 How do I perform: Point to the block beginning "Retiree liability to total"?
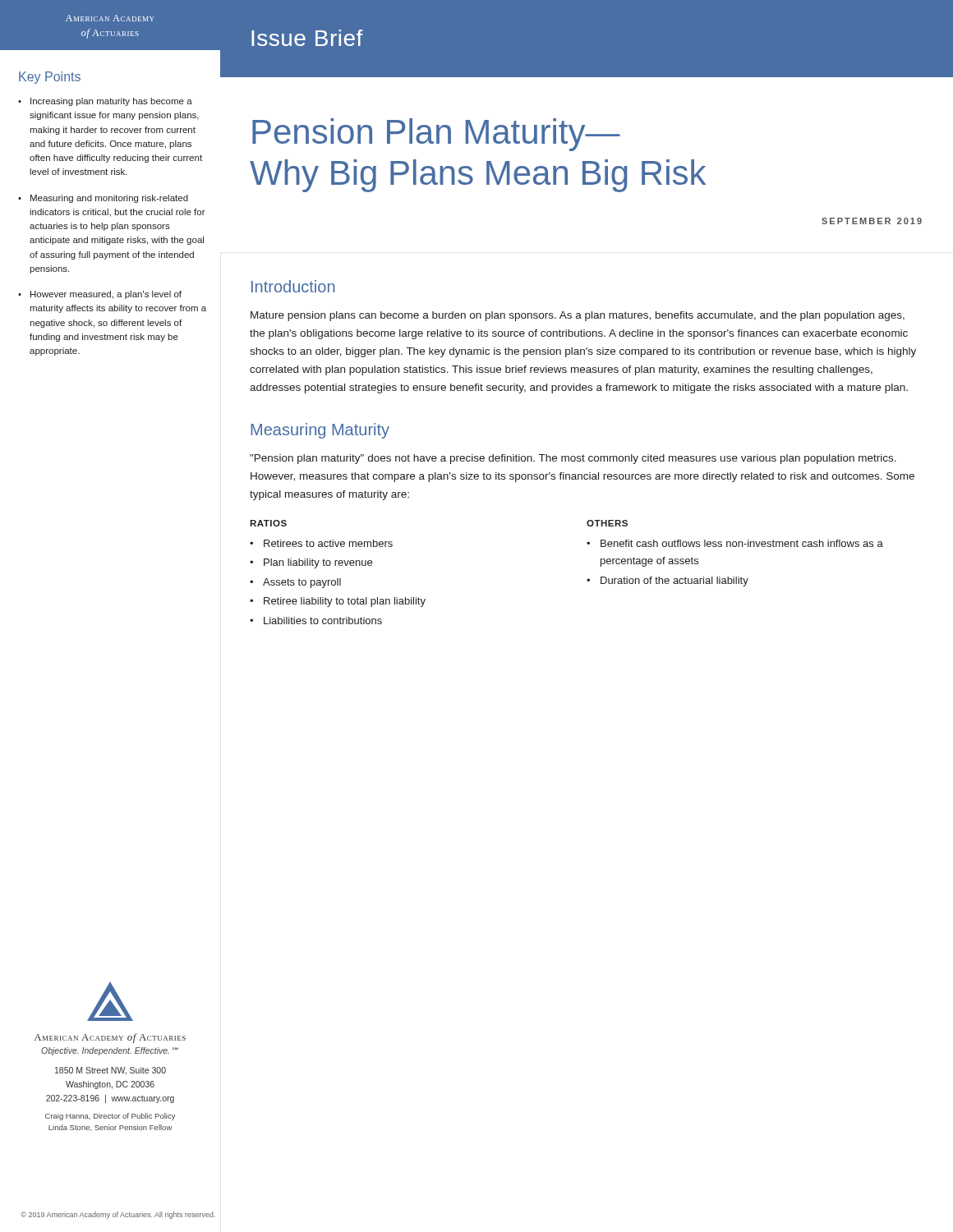point(344,601)
